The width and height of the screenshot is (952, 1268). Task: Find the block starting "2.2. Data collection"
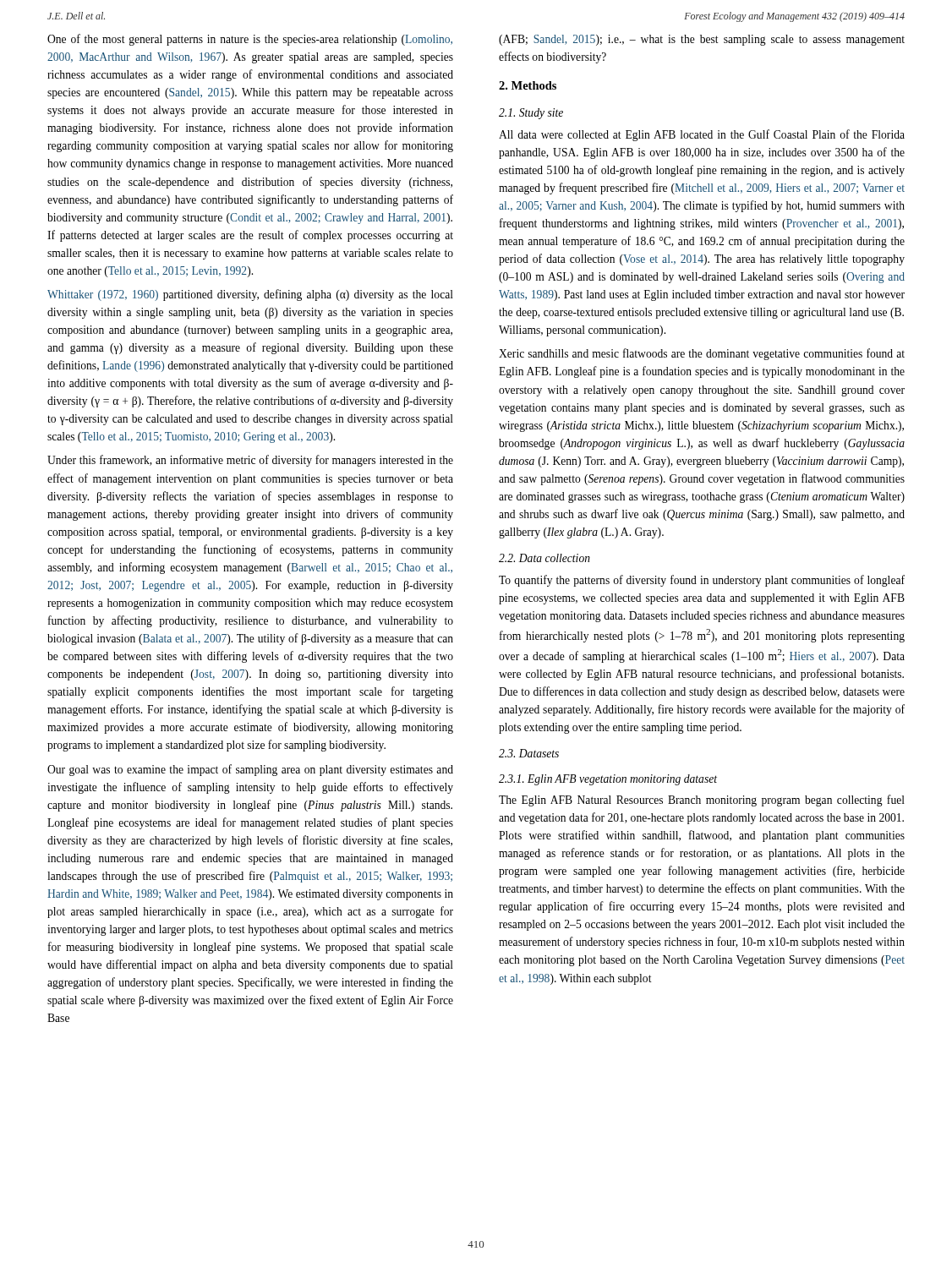click(x=544, y=558)
